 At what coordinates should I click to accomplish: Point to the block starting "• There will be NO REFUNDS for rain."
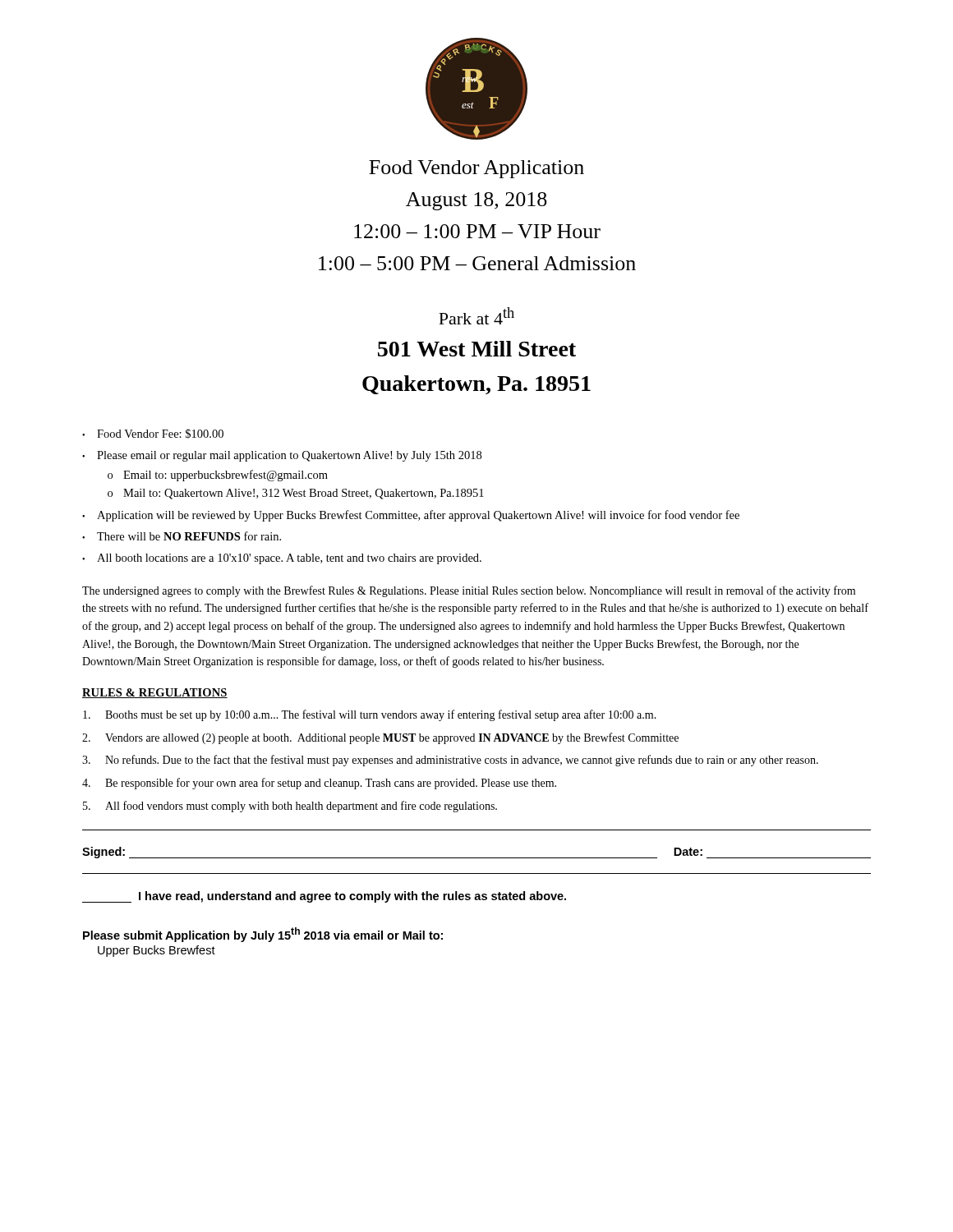coord(182,537)
